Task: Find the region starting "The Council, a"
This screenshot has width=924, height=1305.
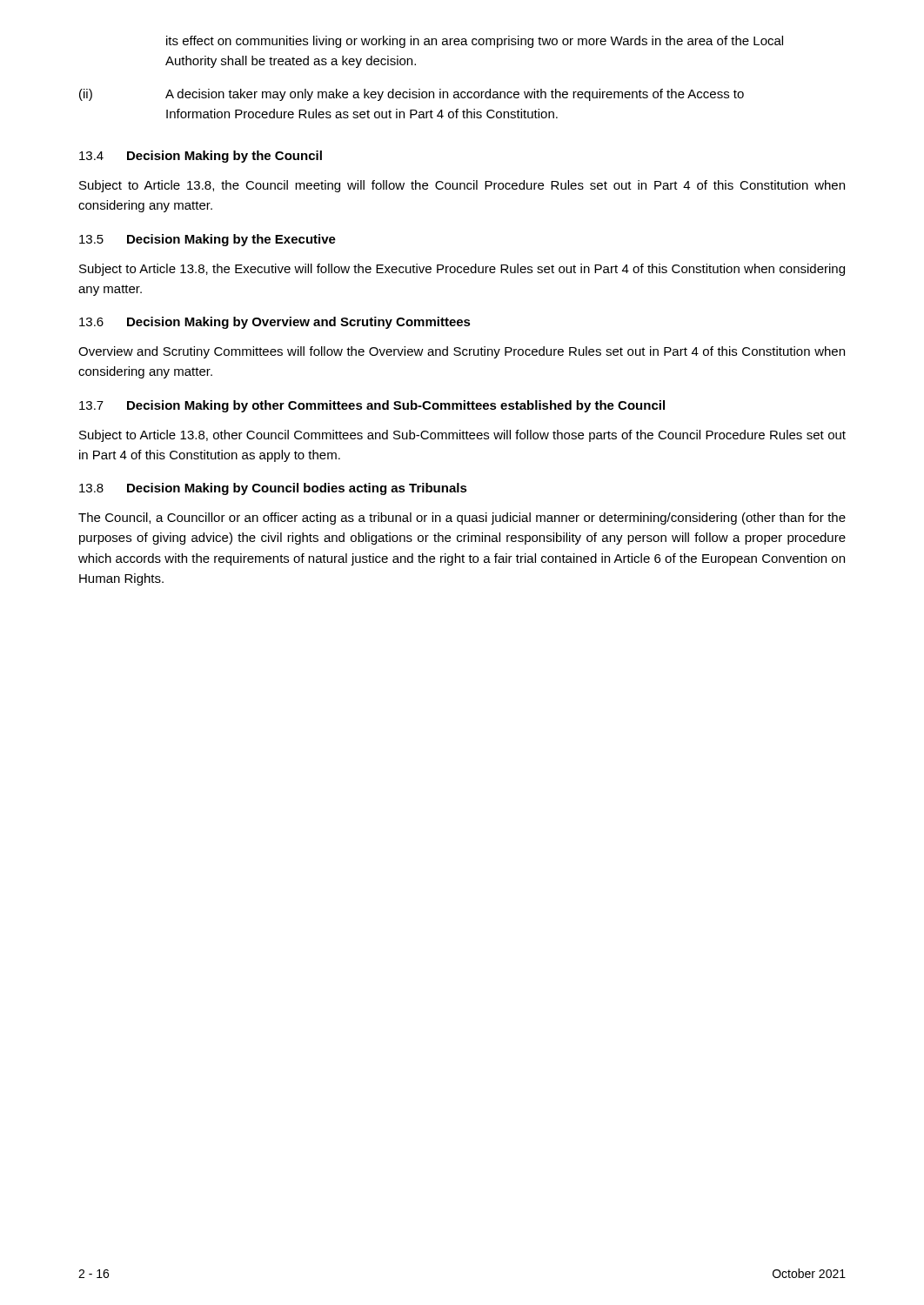Action: click(462, 548)
